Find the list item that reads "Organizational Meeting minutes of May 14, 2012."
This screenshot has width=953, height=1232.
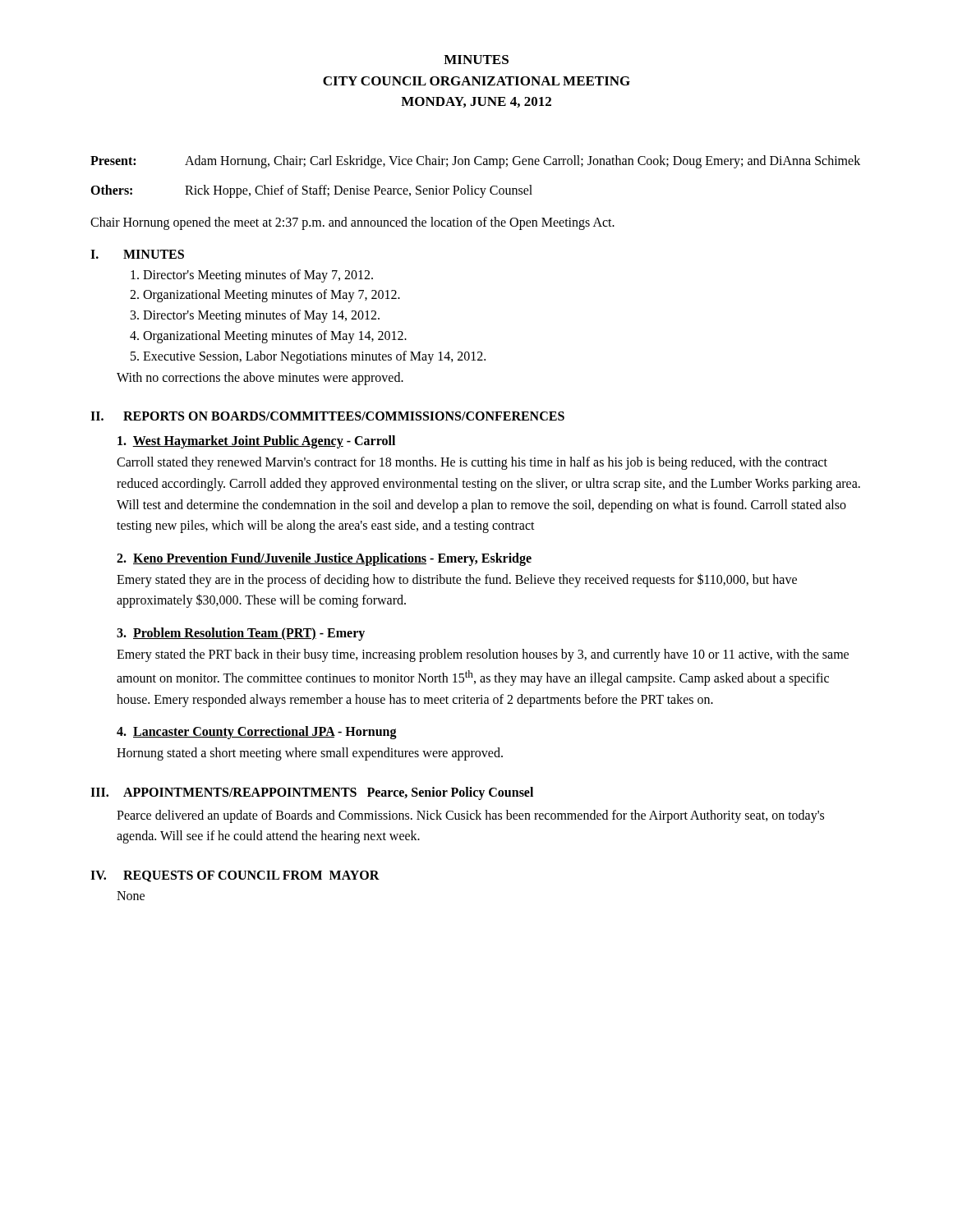(275, 335)
